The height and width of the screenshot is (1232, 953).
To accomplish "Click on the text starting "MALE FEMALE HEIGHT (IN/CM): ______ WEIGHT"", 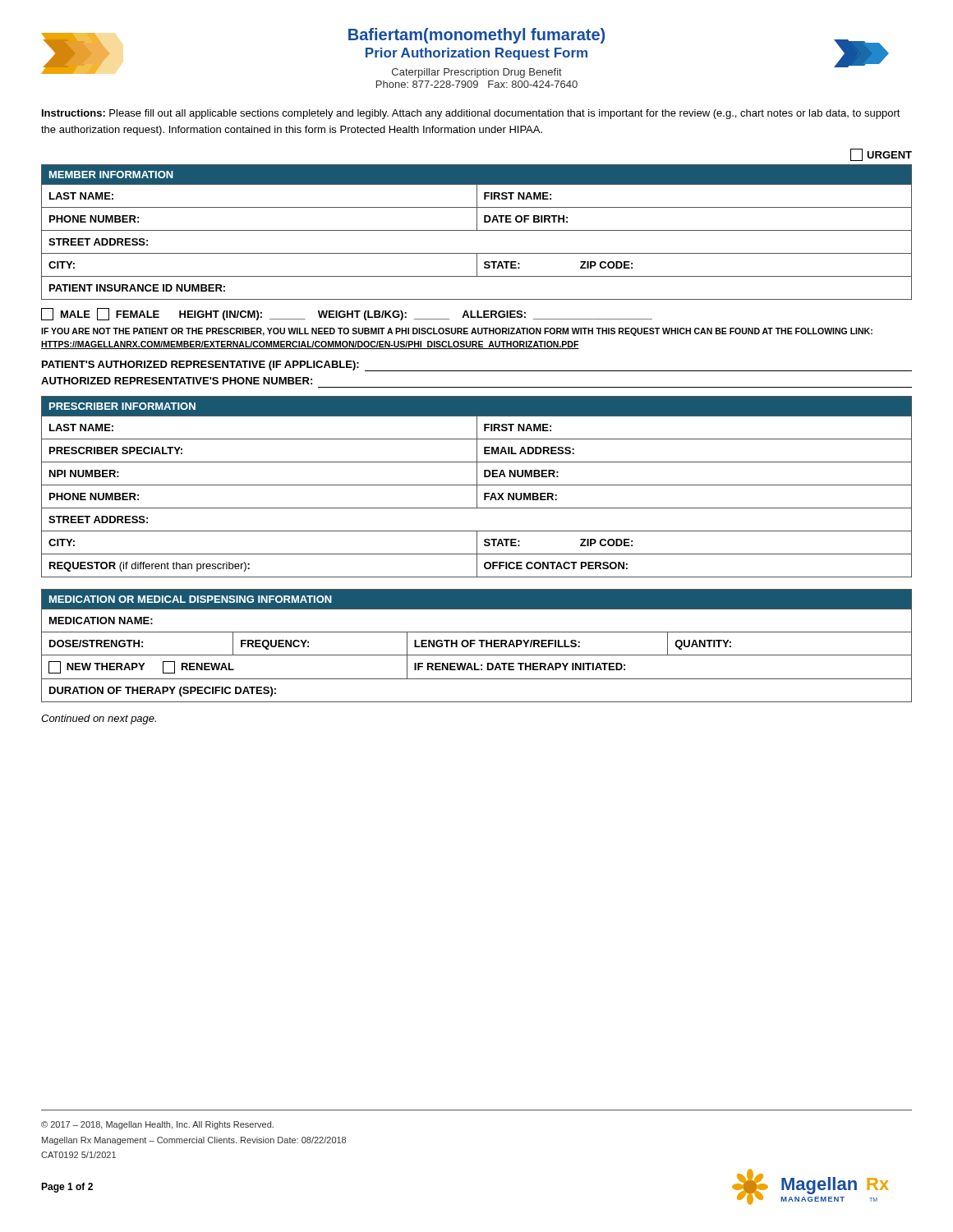I will click(x=347, y=314).
